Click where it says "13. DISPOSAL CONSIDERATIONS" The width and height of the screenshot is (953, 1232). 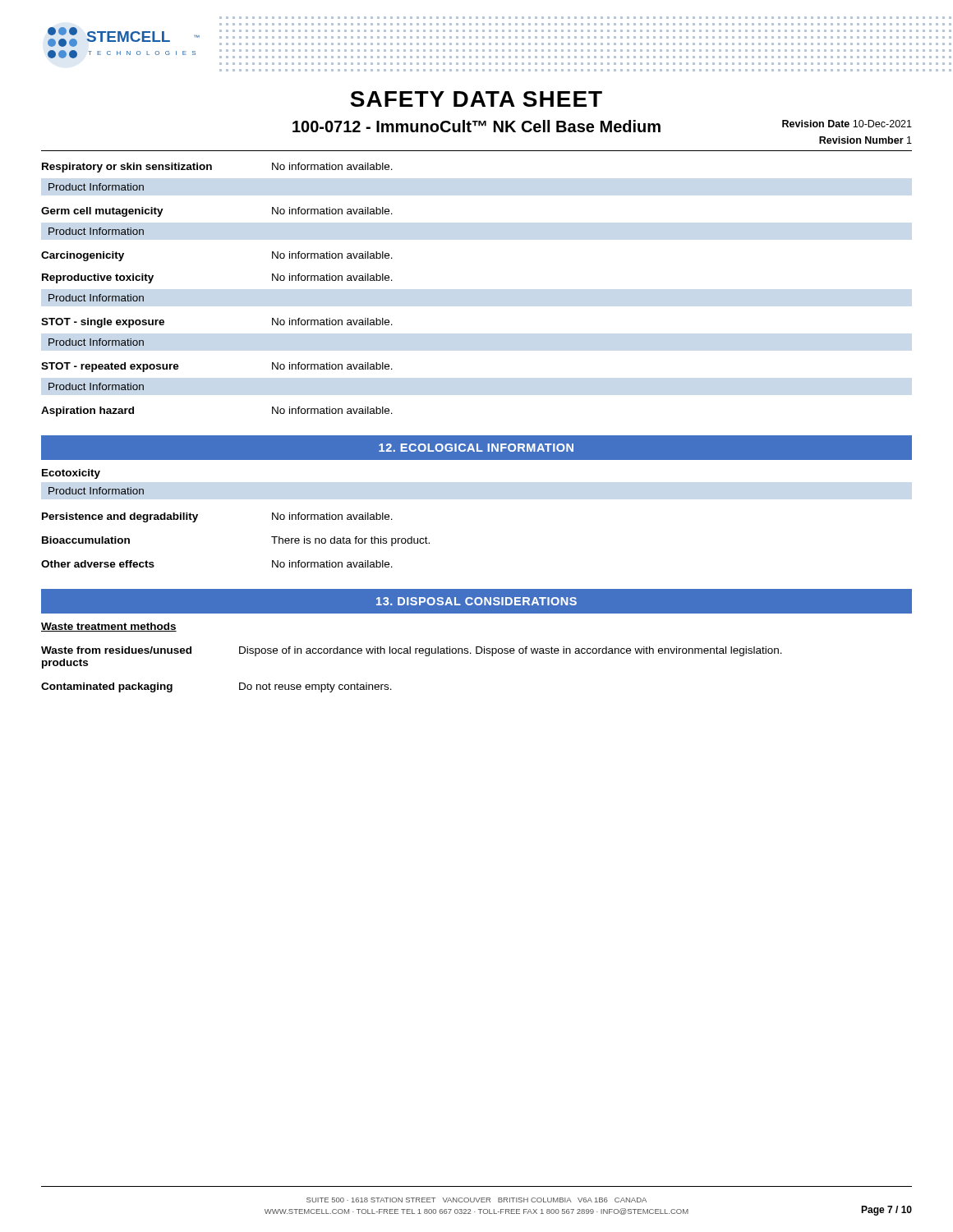point(476,601)
